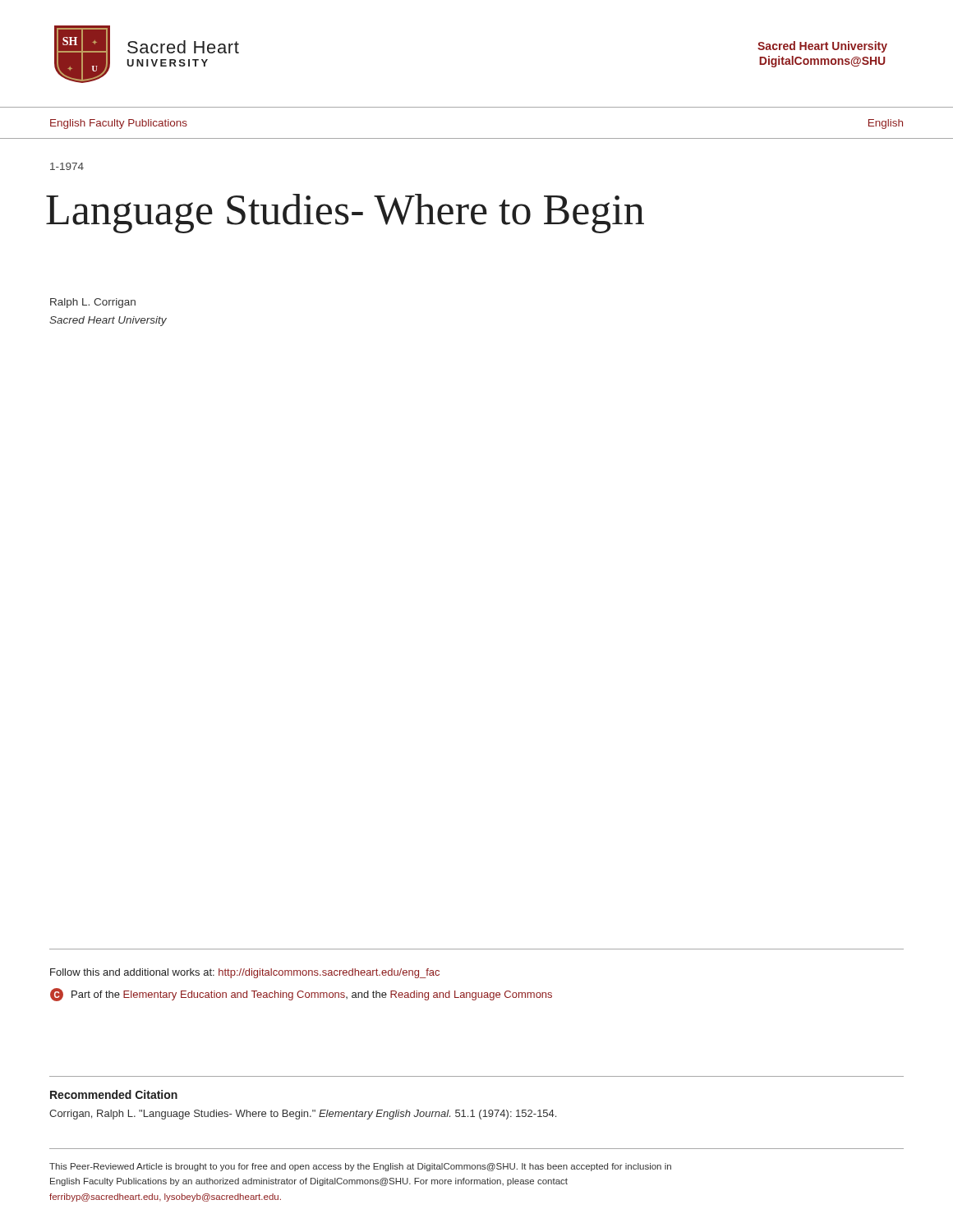This screenshot has height=1232, width=953.
Task: Locate the logo
Action: (120, 53)
